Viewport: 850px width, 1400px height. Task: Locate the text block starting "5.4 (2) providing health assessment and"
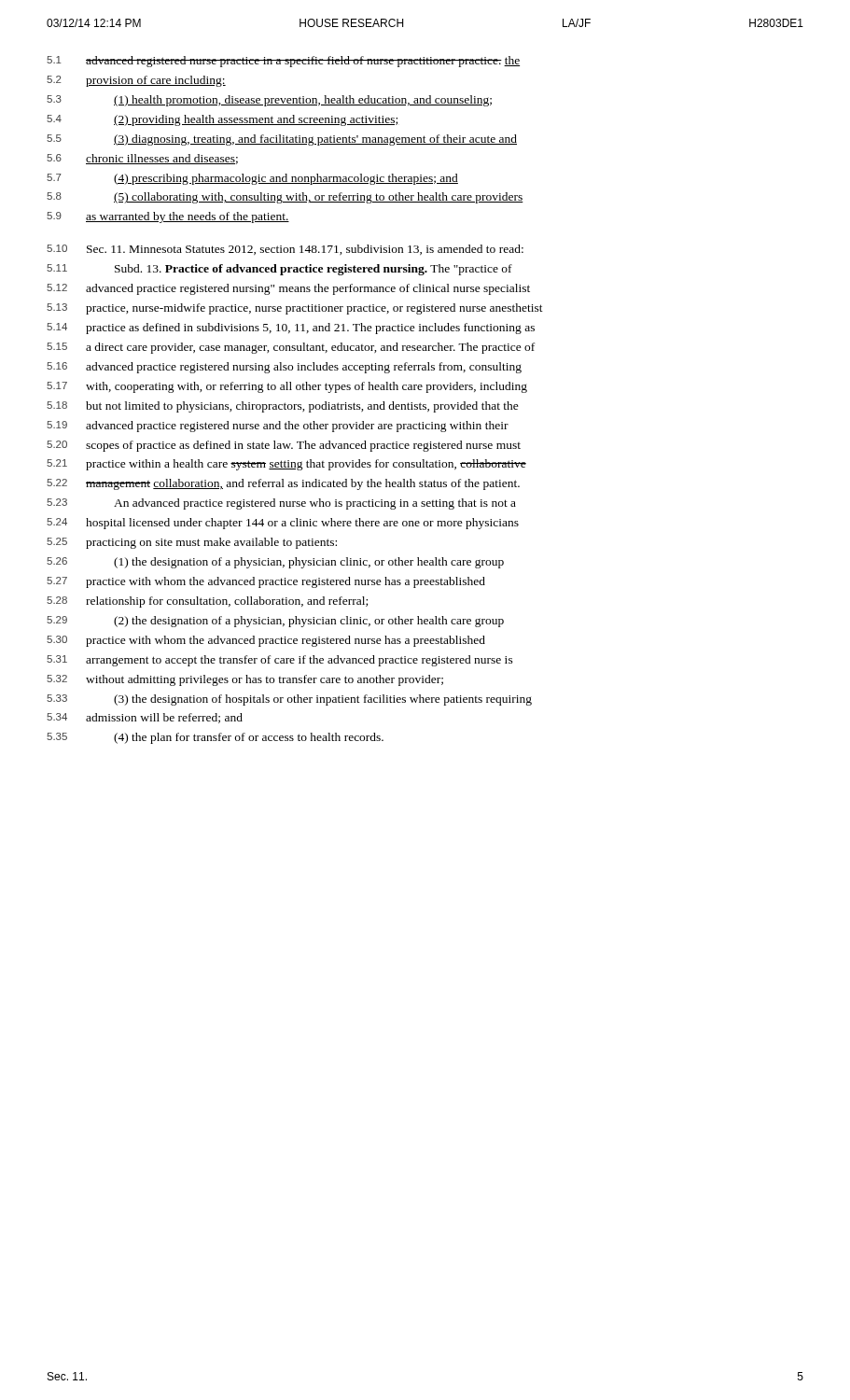(222, 120)
